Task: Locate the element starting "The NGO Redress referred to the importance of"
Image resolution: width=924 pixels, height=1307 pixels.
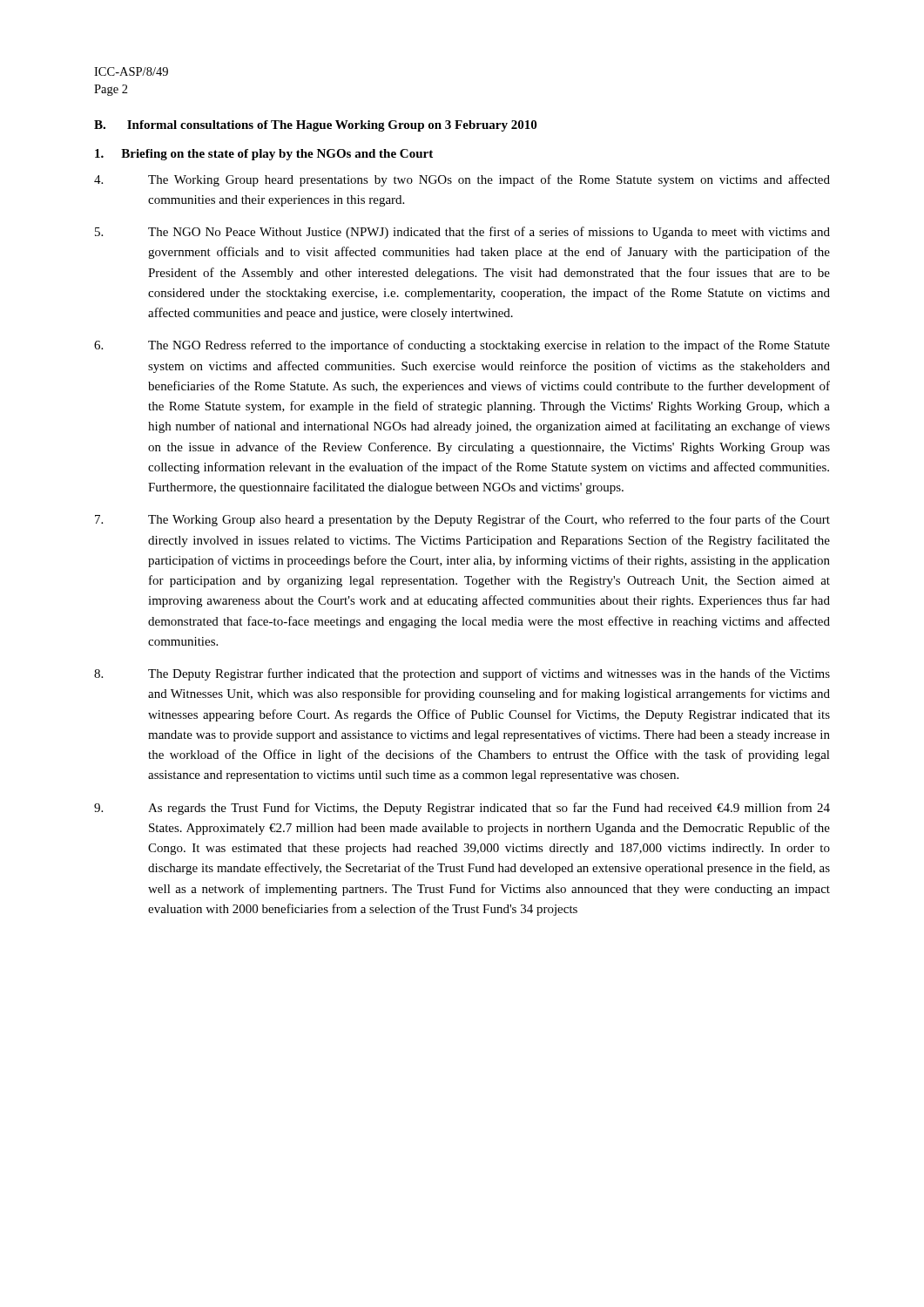Action: click(462, 417)
